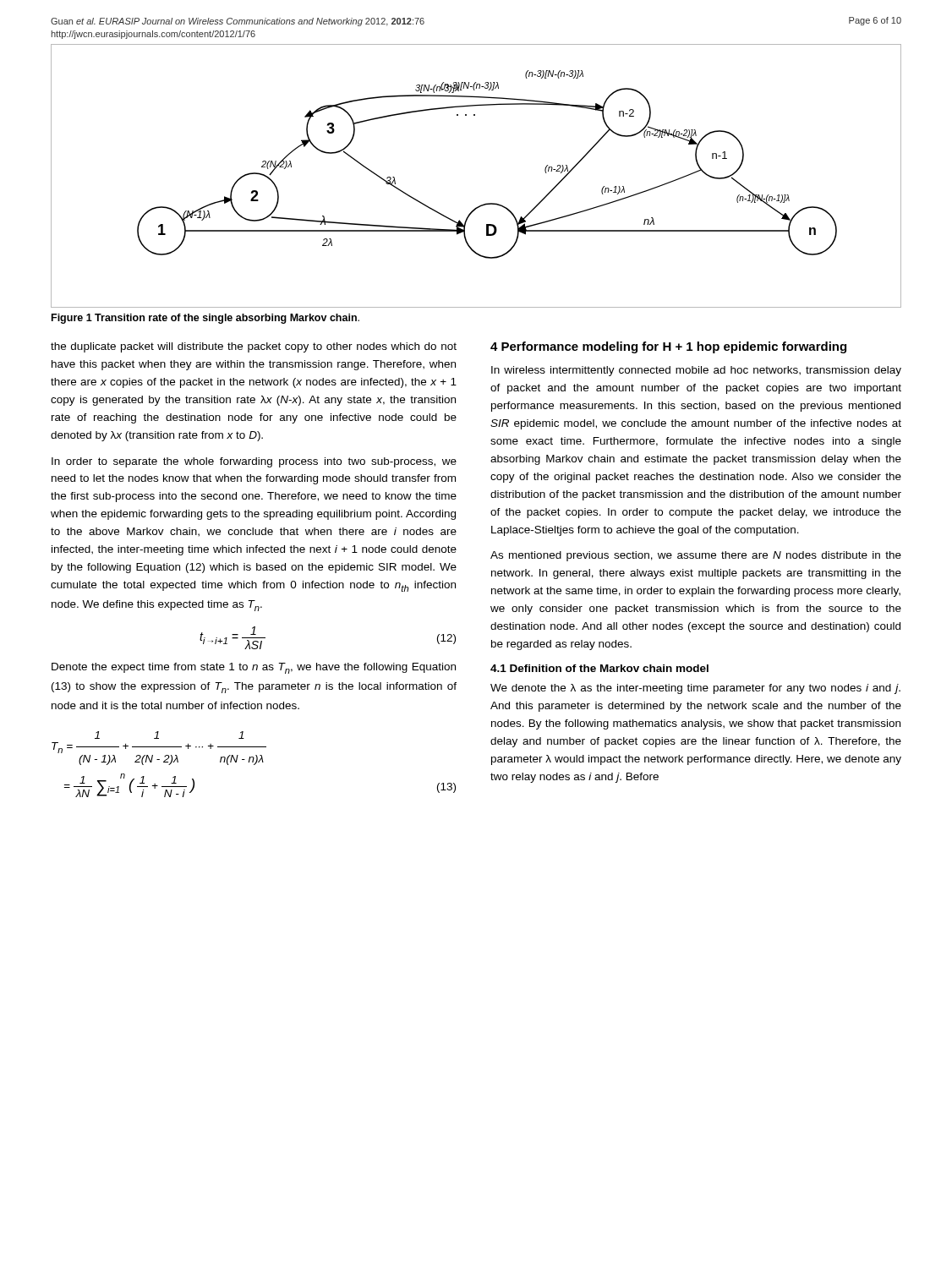Locate the flowchart
The image size is (952, 1268).
(476, 176)
